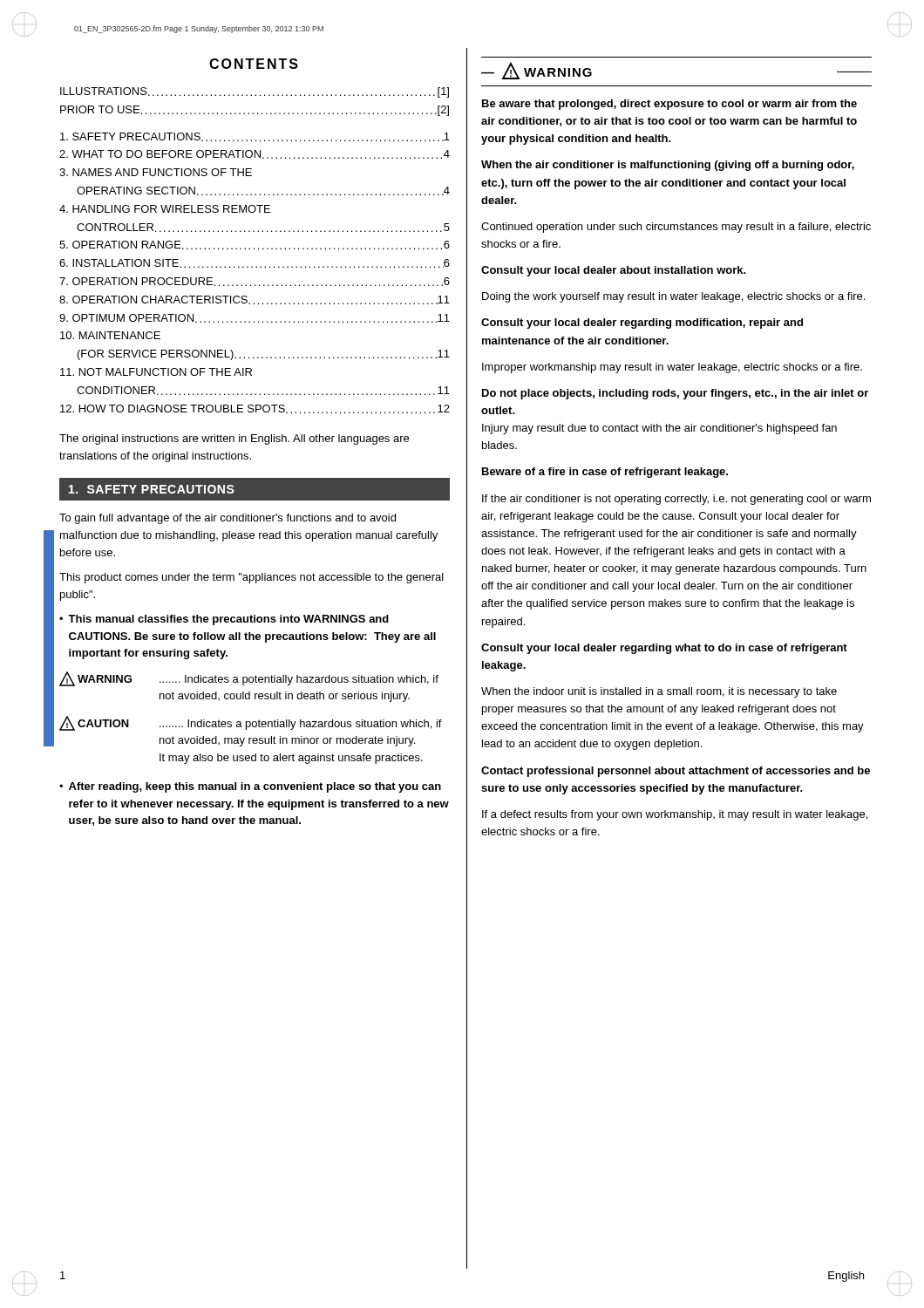924x1308 pixels.
Task: Find the passage starting "11. NOT MALFUNCTION"
Action: coord(156,373)
